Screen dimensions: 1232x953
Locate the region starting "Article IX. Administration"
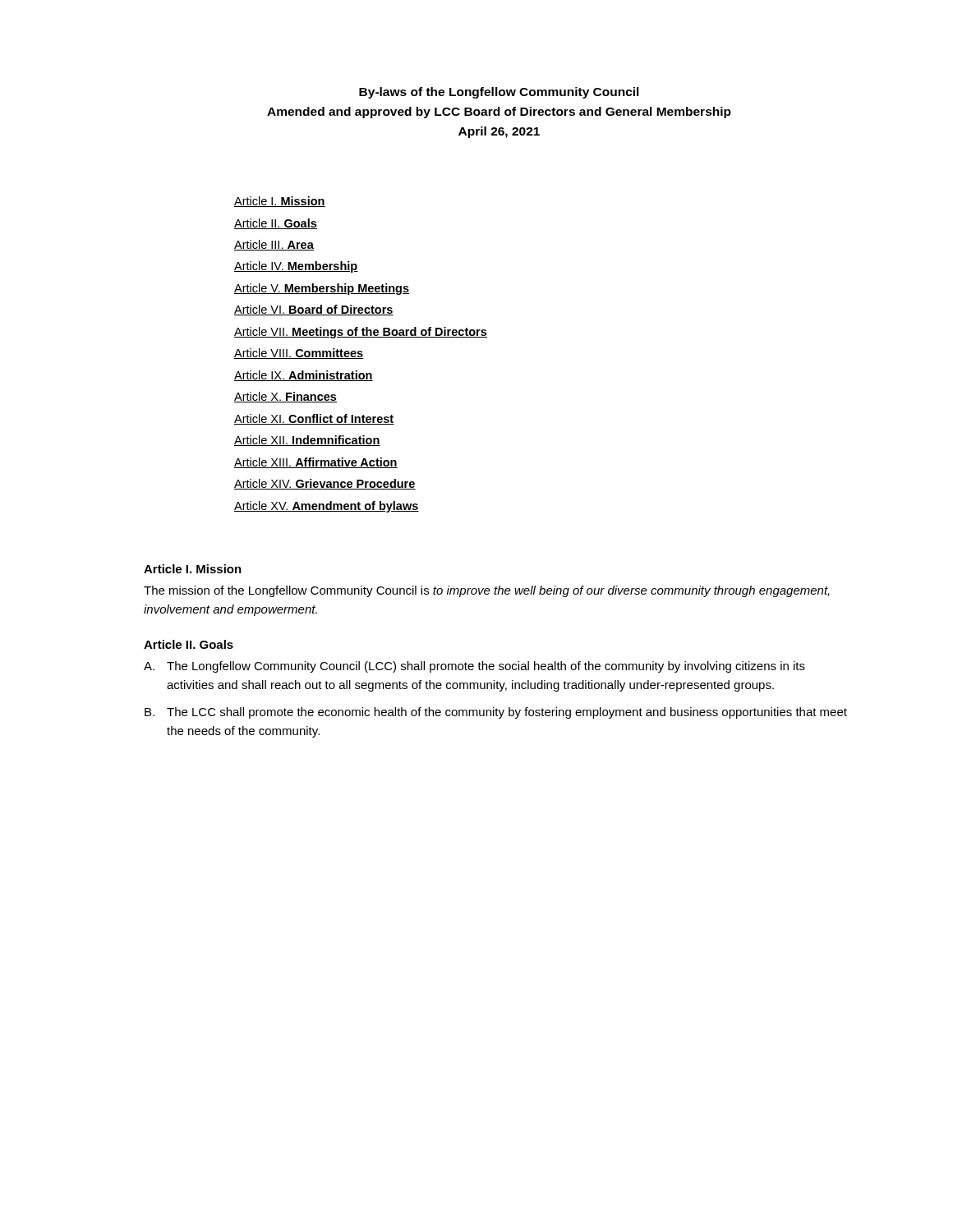304,376
